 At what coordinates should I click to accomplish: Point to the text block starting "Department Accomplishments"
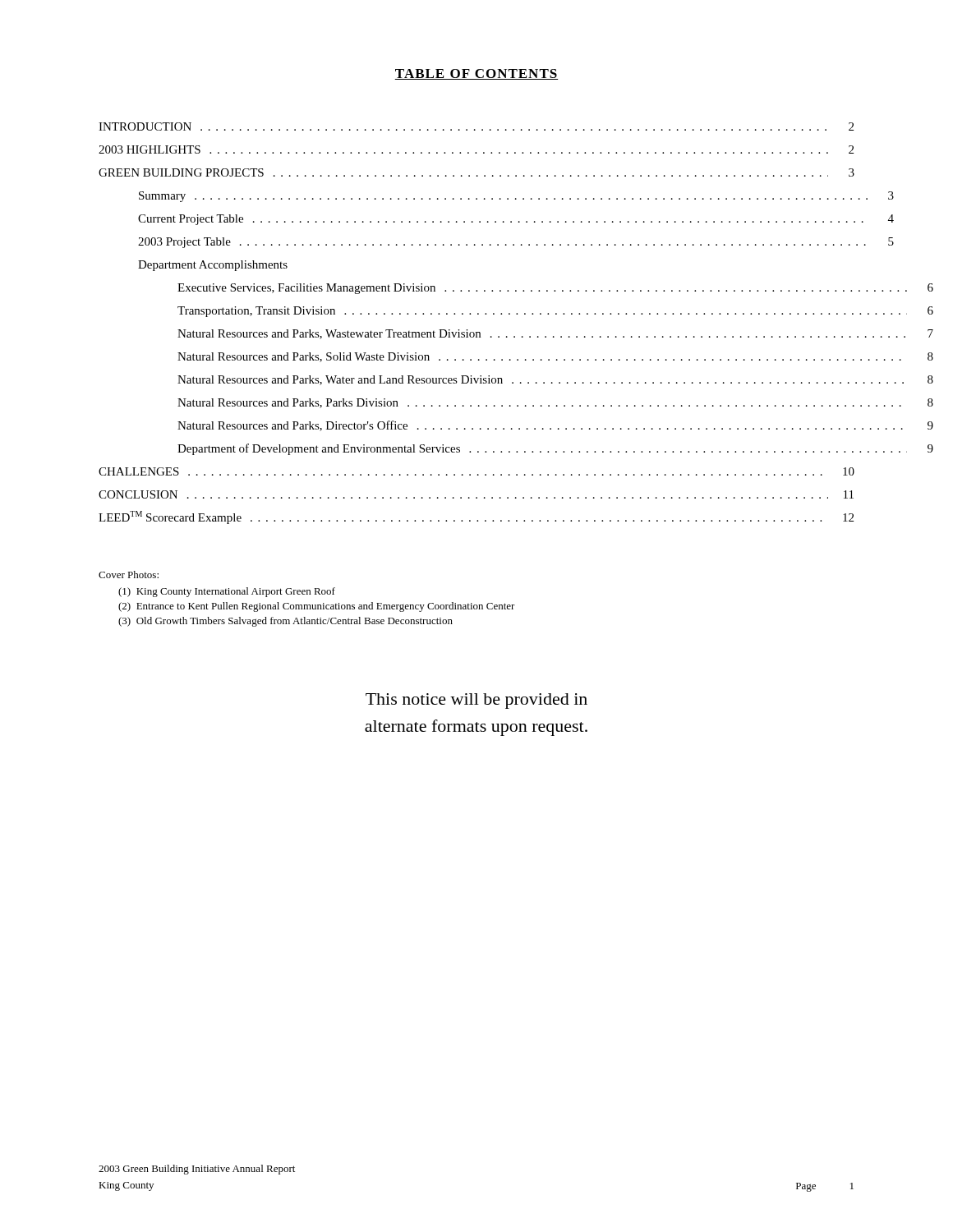tap(213, 264)
